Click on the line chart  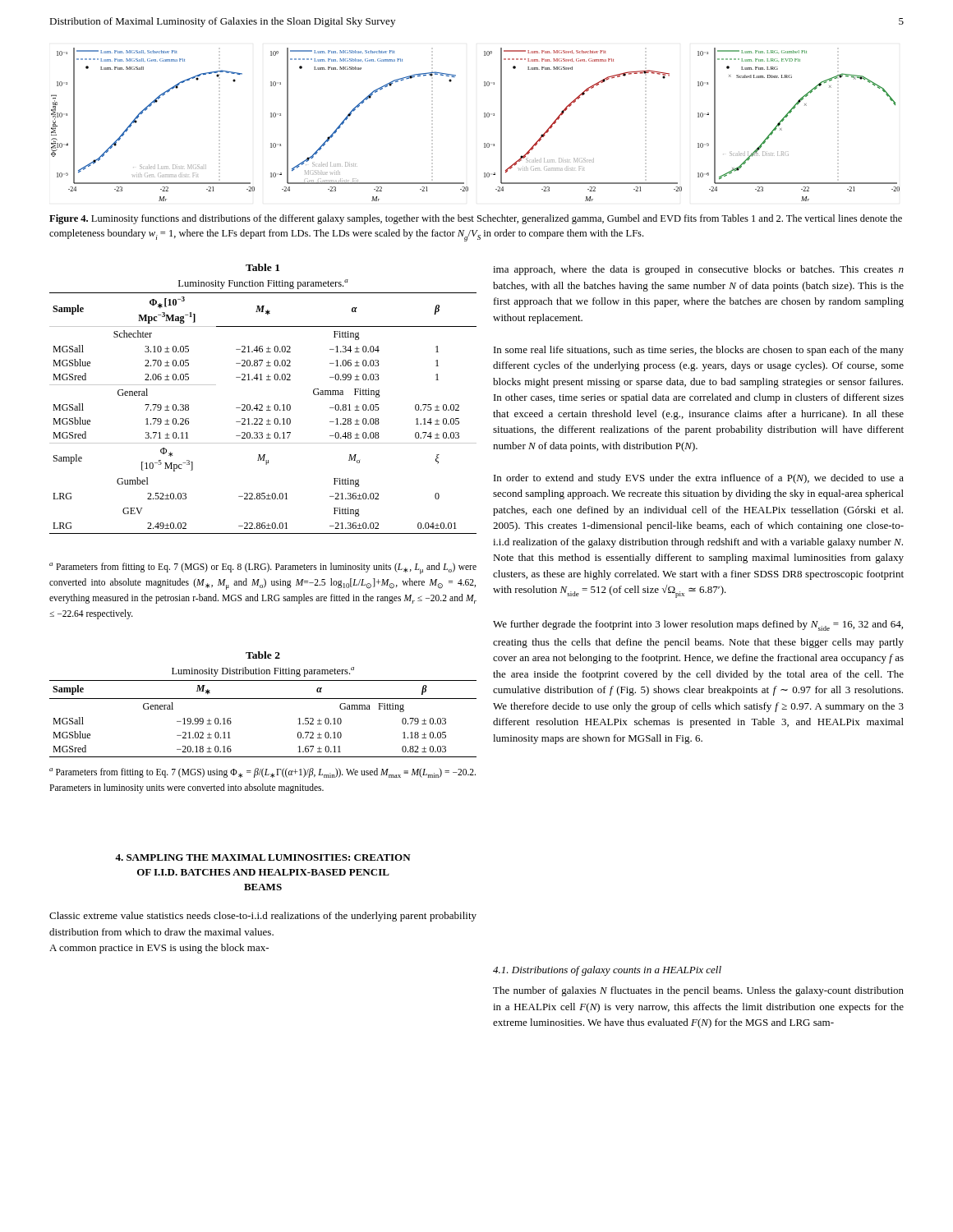(476, 124)
